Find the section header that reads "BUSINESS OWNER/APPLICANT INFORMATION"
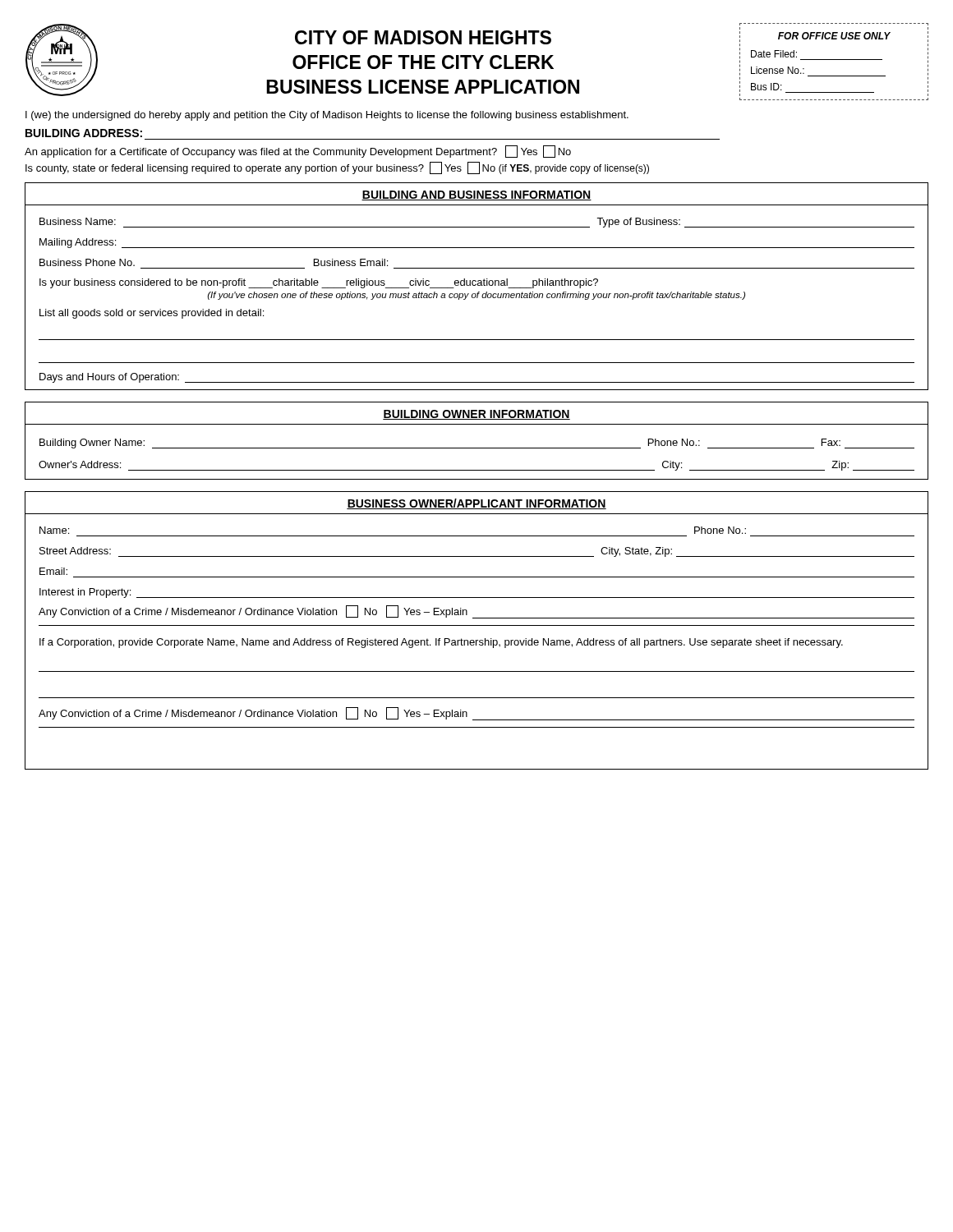Viewport: 953px width, 1232px height. click(x=476, y=503)
